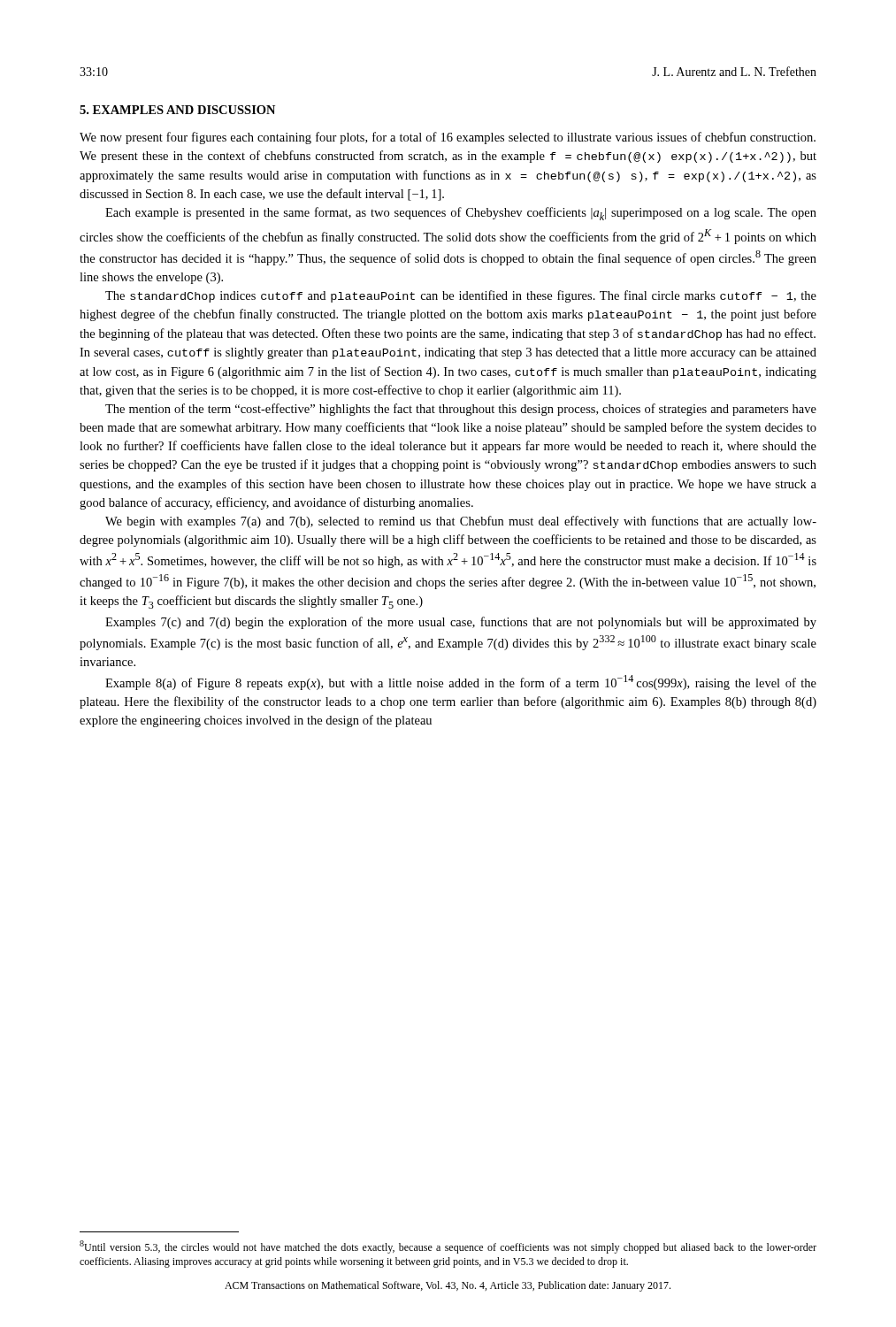This screenshot has width=896, height=1327.
Task: Click where it says "5. EXAMPLES AND DISCUSSION"
Action: [178, 110]
